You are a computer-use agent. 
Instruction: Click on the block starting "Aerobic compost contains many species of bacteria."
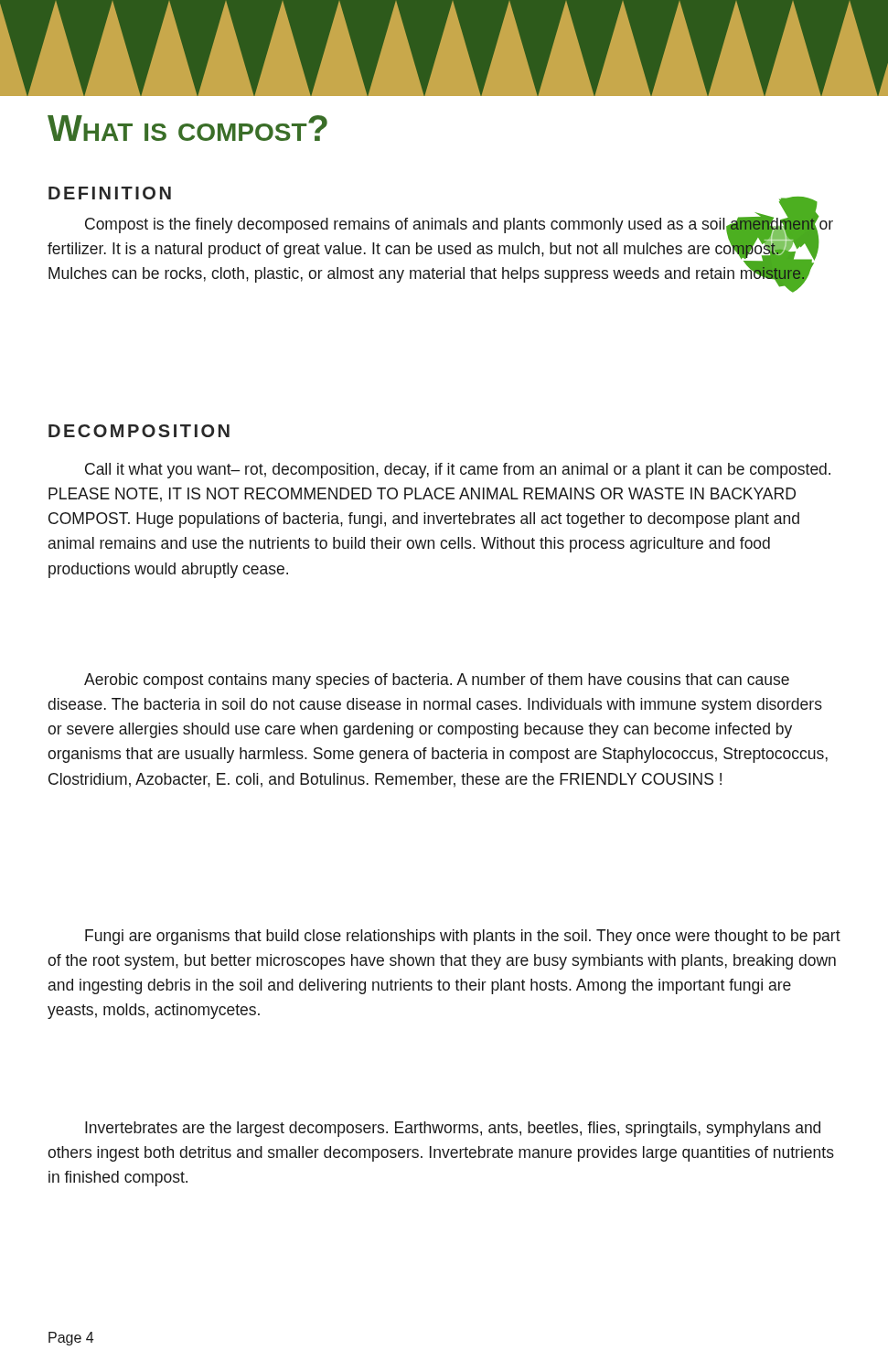click(x=444, y=730)
